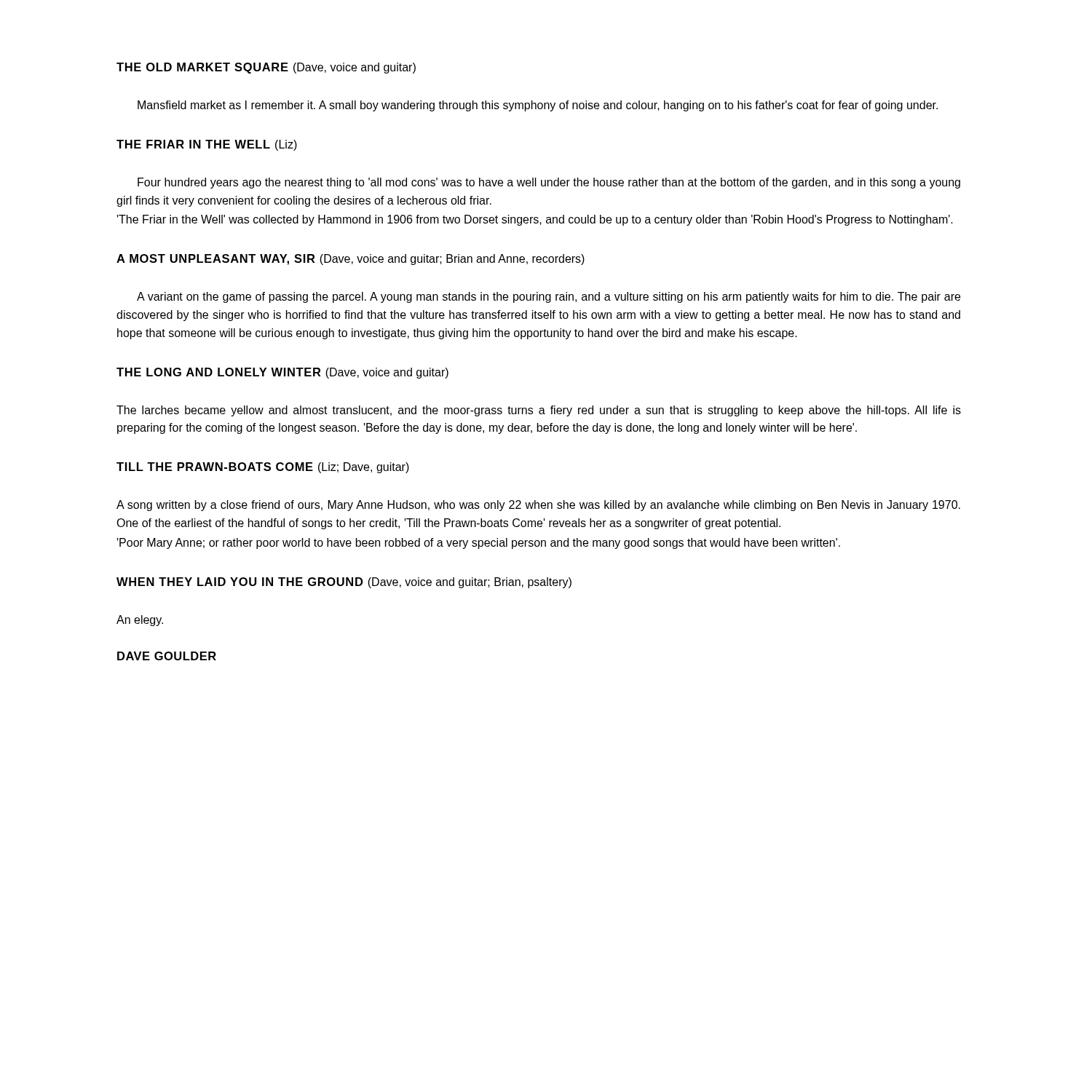Image resolution: width=1092 pixels, height=1092 pixels.
Task: Locate the block of text that opens with "Mansfield market as I remember"
Action: (x=539, y=106)
